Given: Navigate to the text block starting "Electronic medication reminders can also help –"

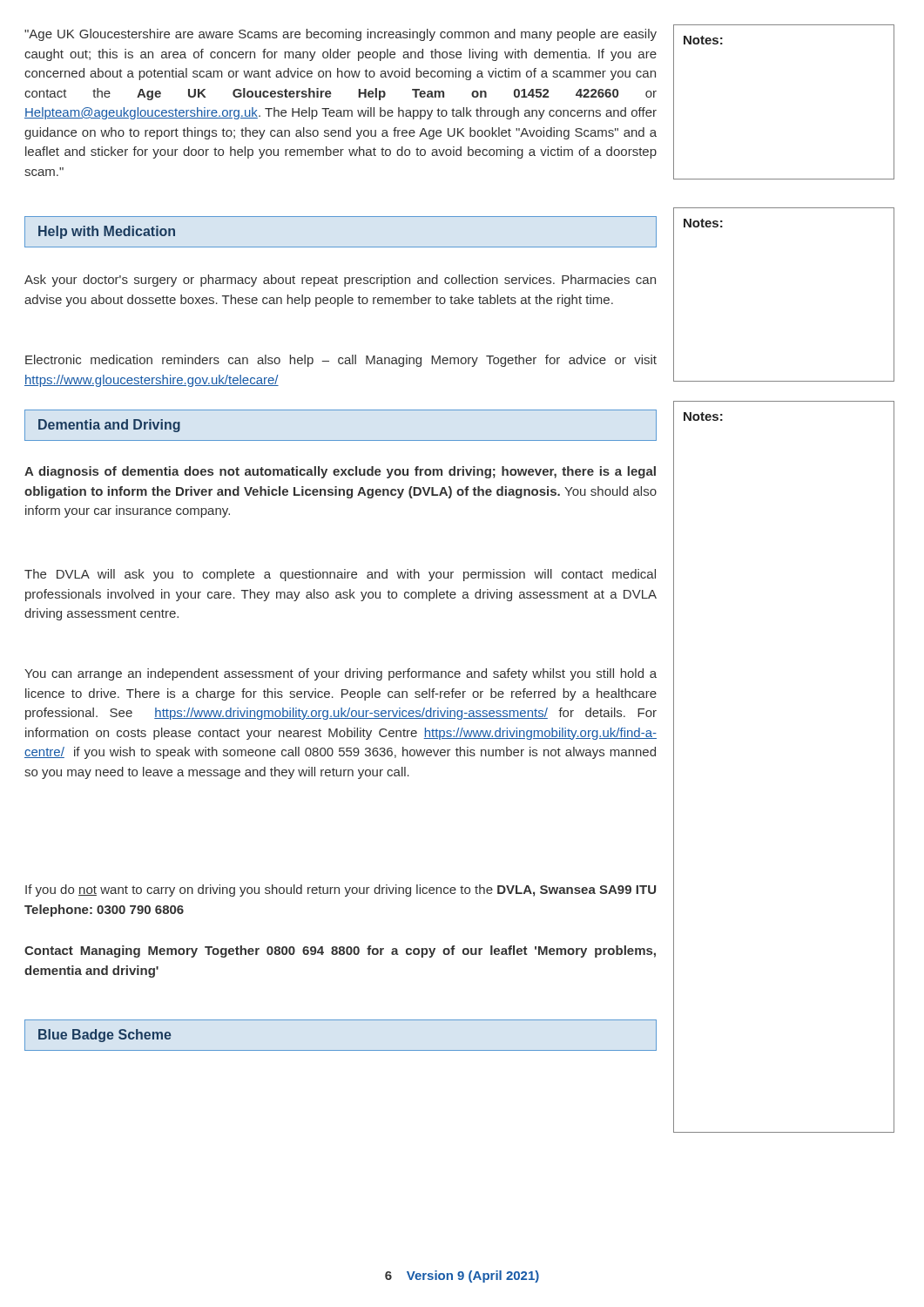Looking at the screenshot, I should (341, 369).
